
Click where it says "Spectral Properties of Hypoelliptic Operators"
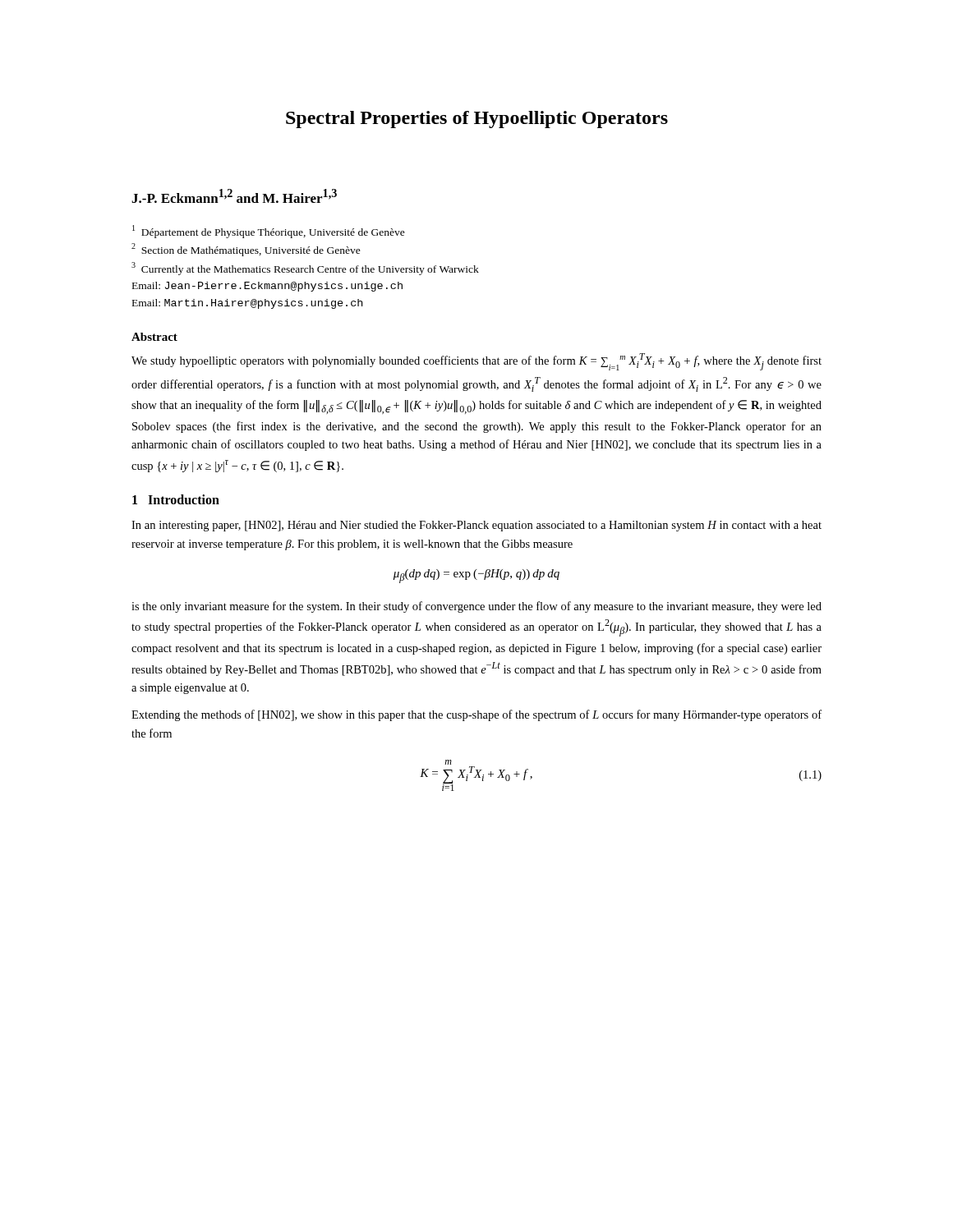[476, 117]
